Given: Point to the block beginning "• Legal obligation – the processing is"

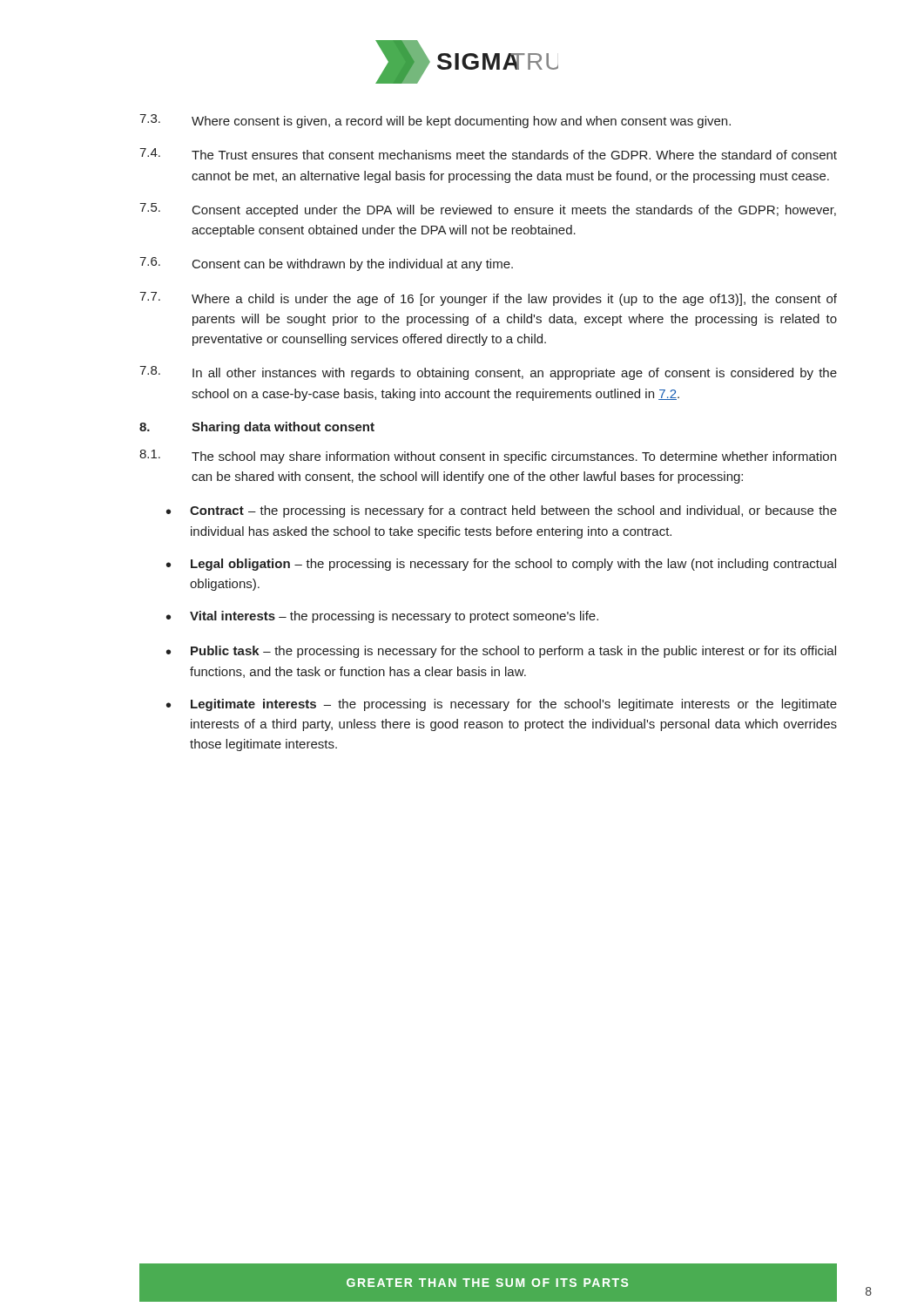Looking at the screenshot, I should (x=501, y=573).
